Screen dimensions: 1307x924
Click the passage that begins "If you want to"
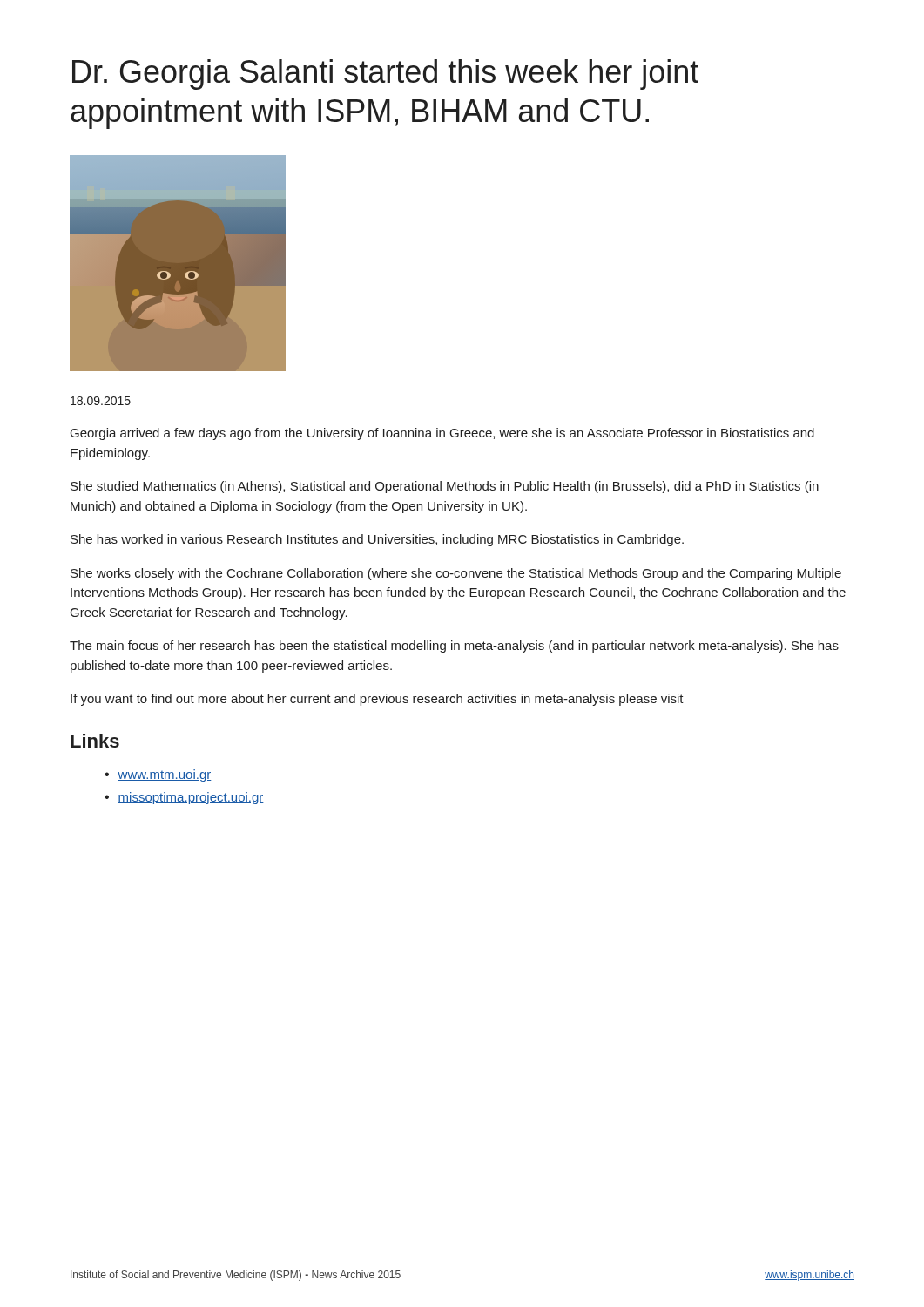(x=376, y=698)
